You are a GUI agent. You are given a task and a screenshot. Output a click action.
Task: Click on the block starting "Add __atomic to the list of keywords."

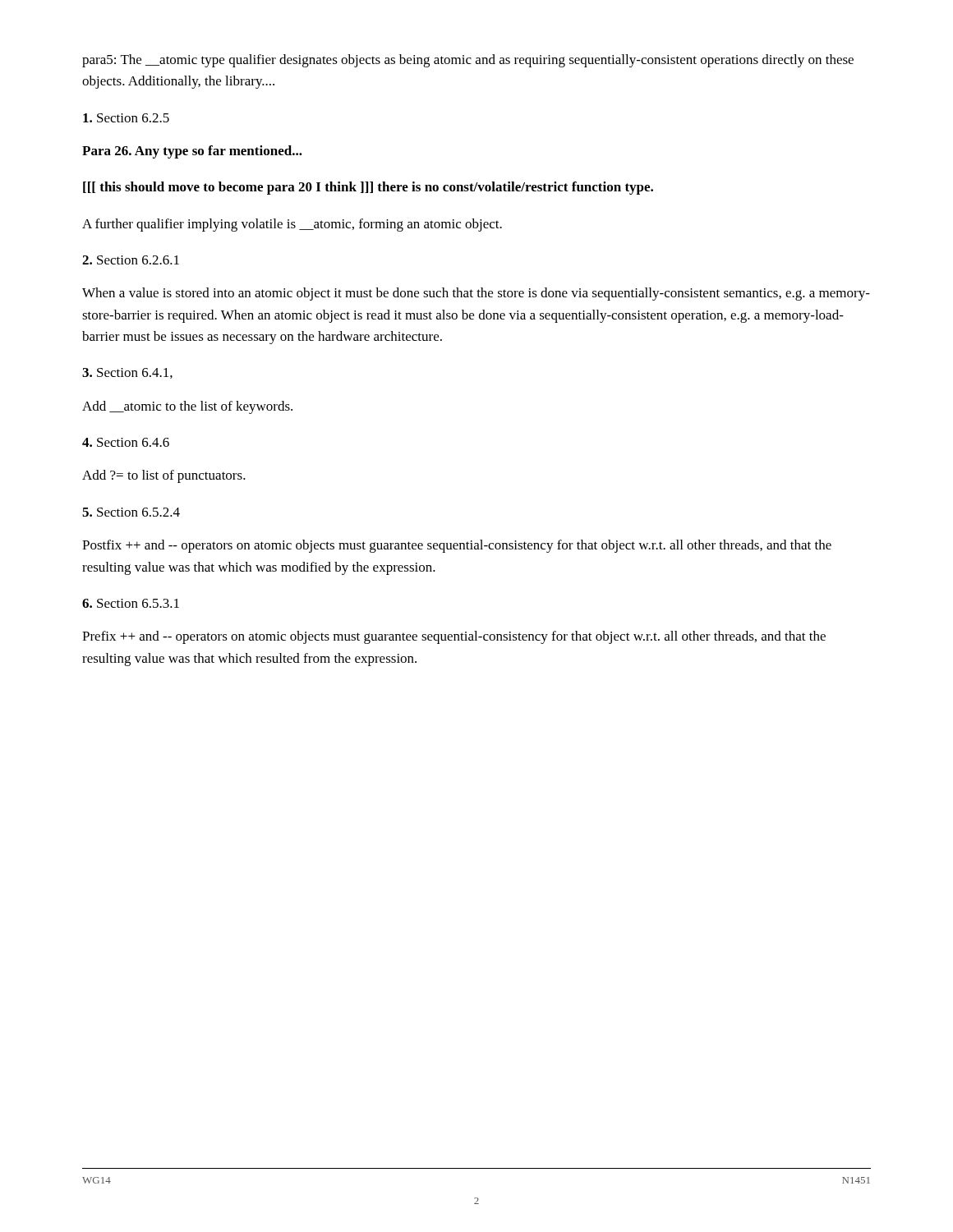tap(188, 406)
